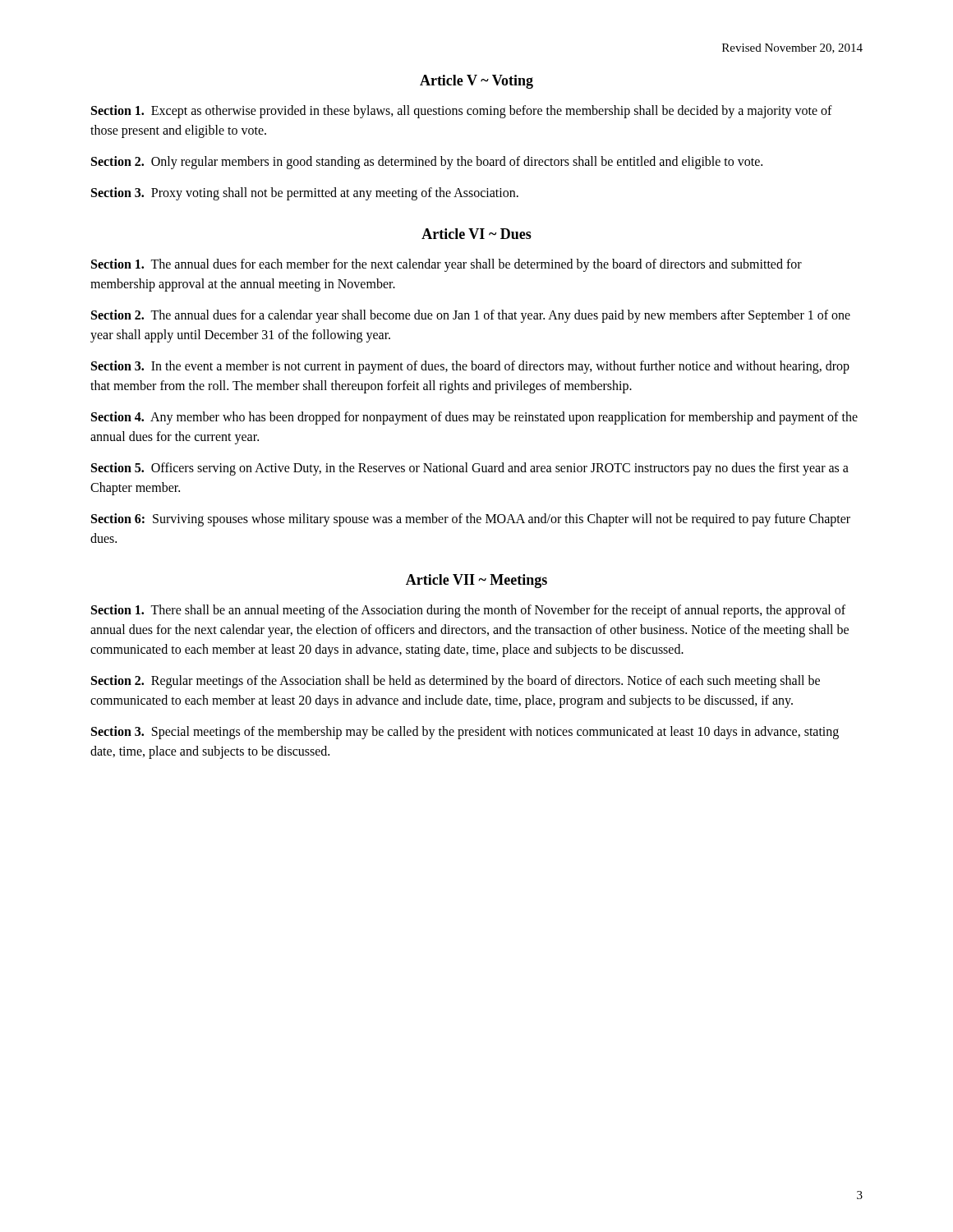Find the block on this page that starts "Section 2. Only"
Screen dimensions: 1232x953
[427, 161]
